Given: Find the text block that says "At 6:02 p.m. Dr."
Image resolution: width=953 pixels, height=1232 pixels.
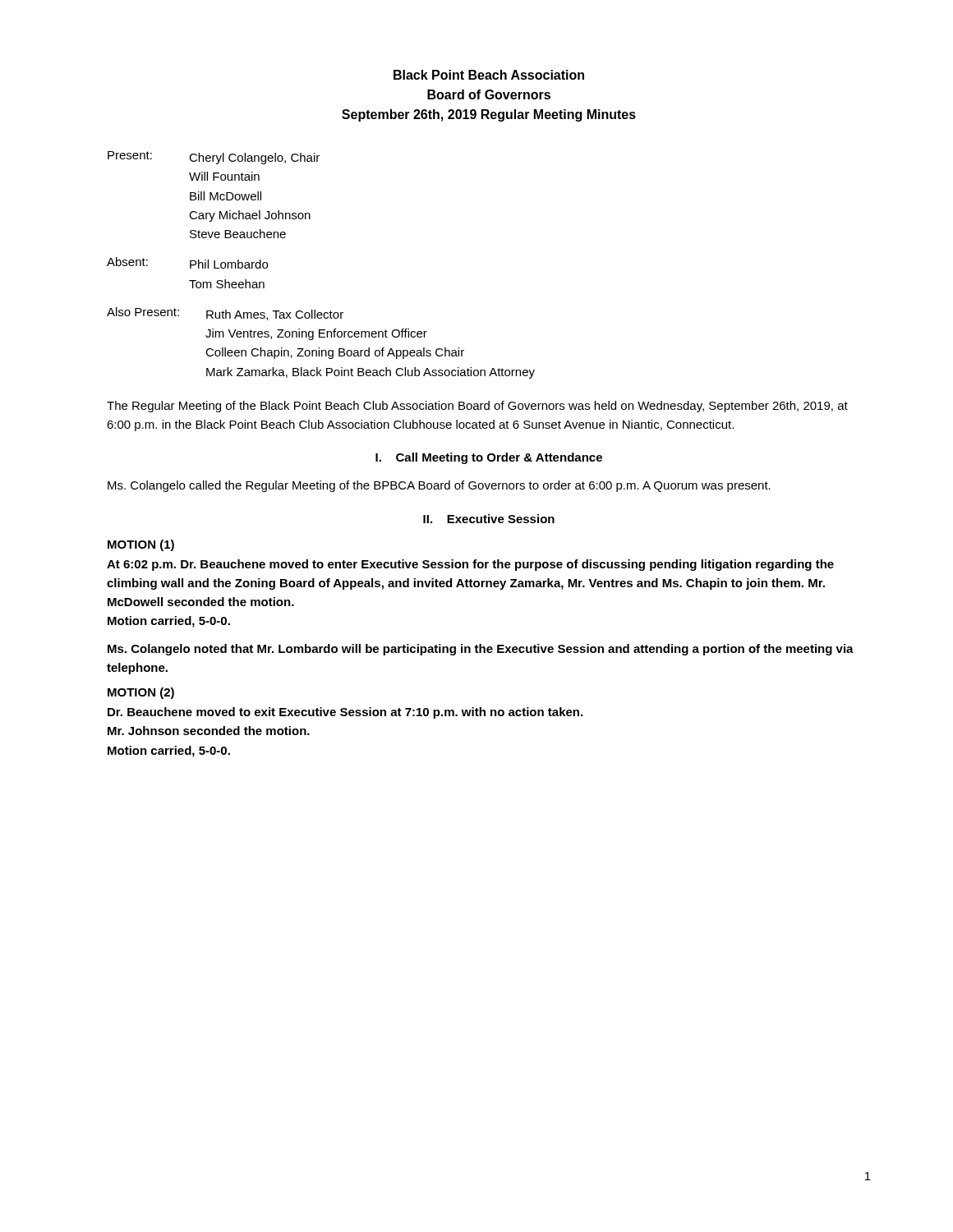Looking at the screenshot, I should 470,592.
